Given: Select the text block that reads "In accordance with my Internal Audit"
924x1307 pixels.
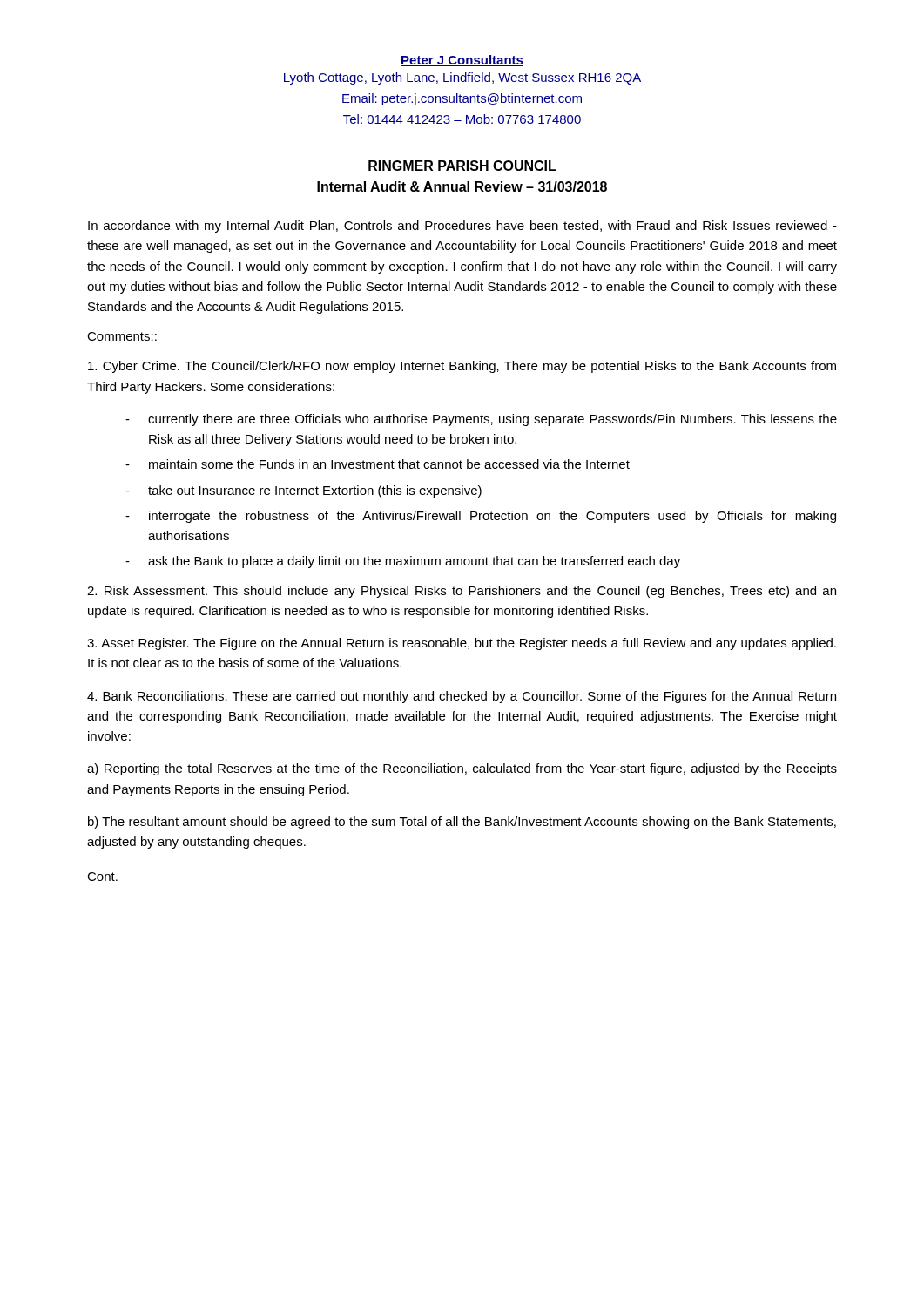Looking at the screenshot, I should [x=462, y=266].
